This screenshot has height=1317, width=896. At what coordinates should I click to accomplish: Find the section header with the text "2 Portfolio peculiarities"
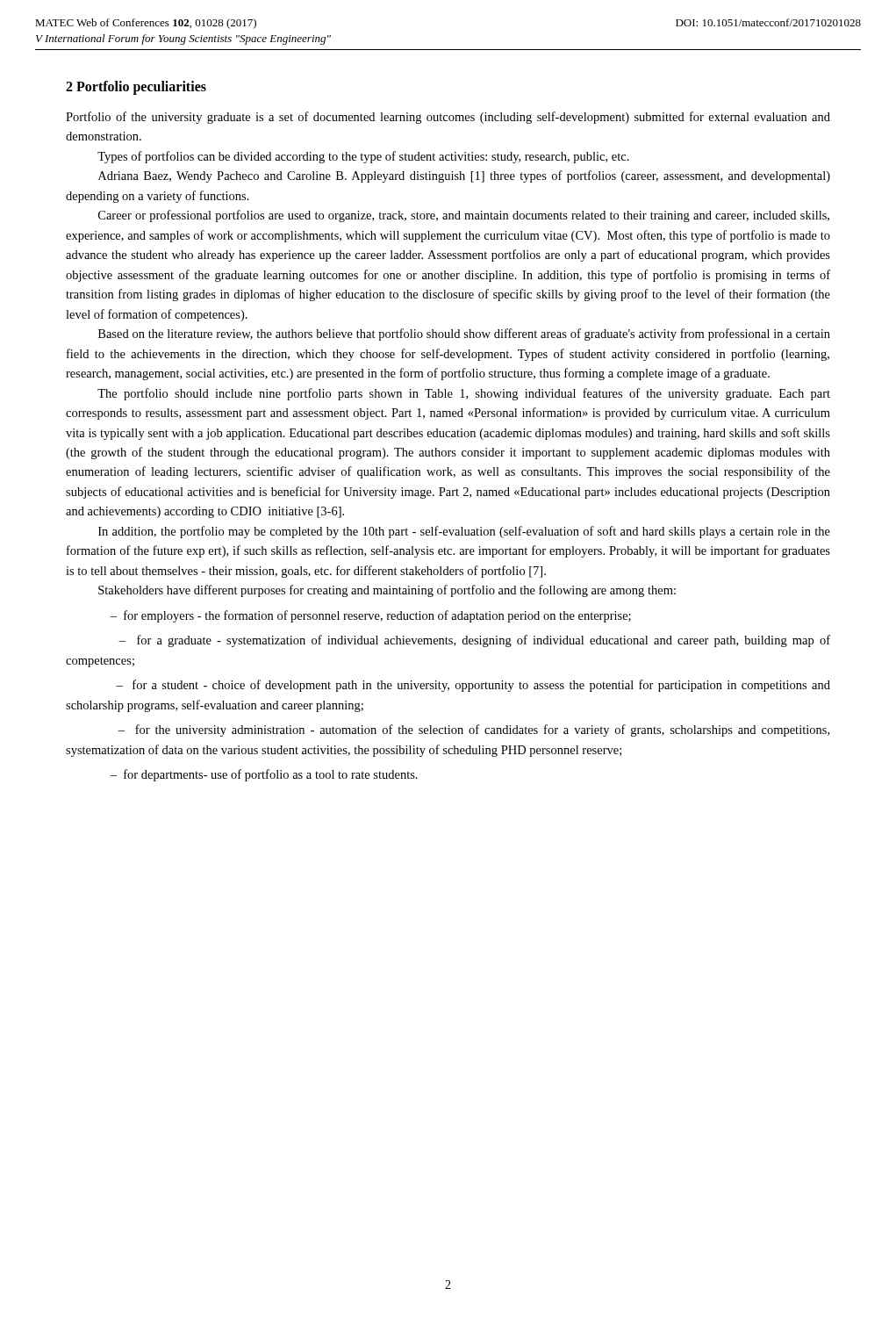coord(136,86)
